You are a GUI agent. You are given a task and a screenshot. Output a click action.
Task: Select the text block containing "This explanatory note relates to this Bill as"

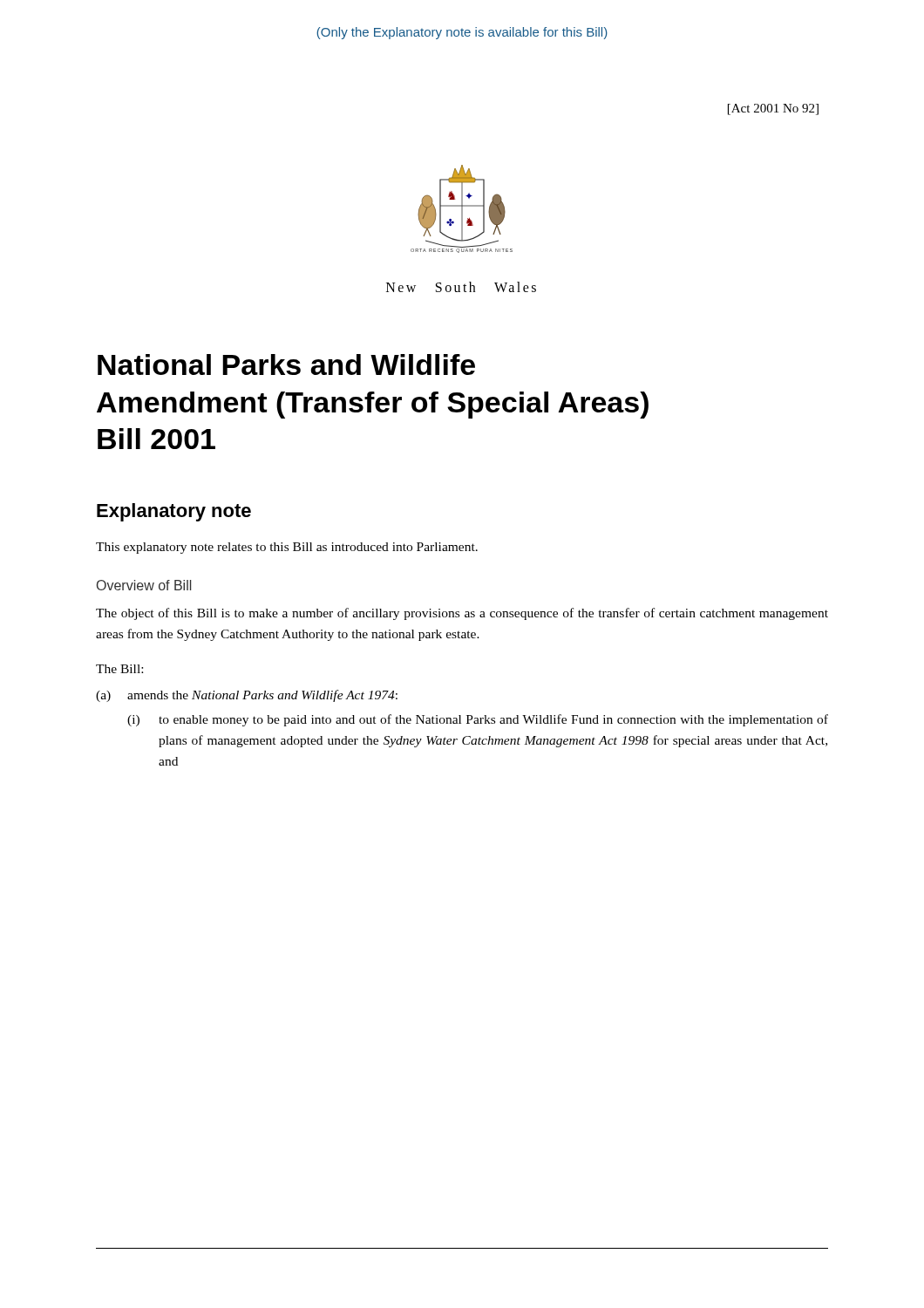tap(287, 546)
